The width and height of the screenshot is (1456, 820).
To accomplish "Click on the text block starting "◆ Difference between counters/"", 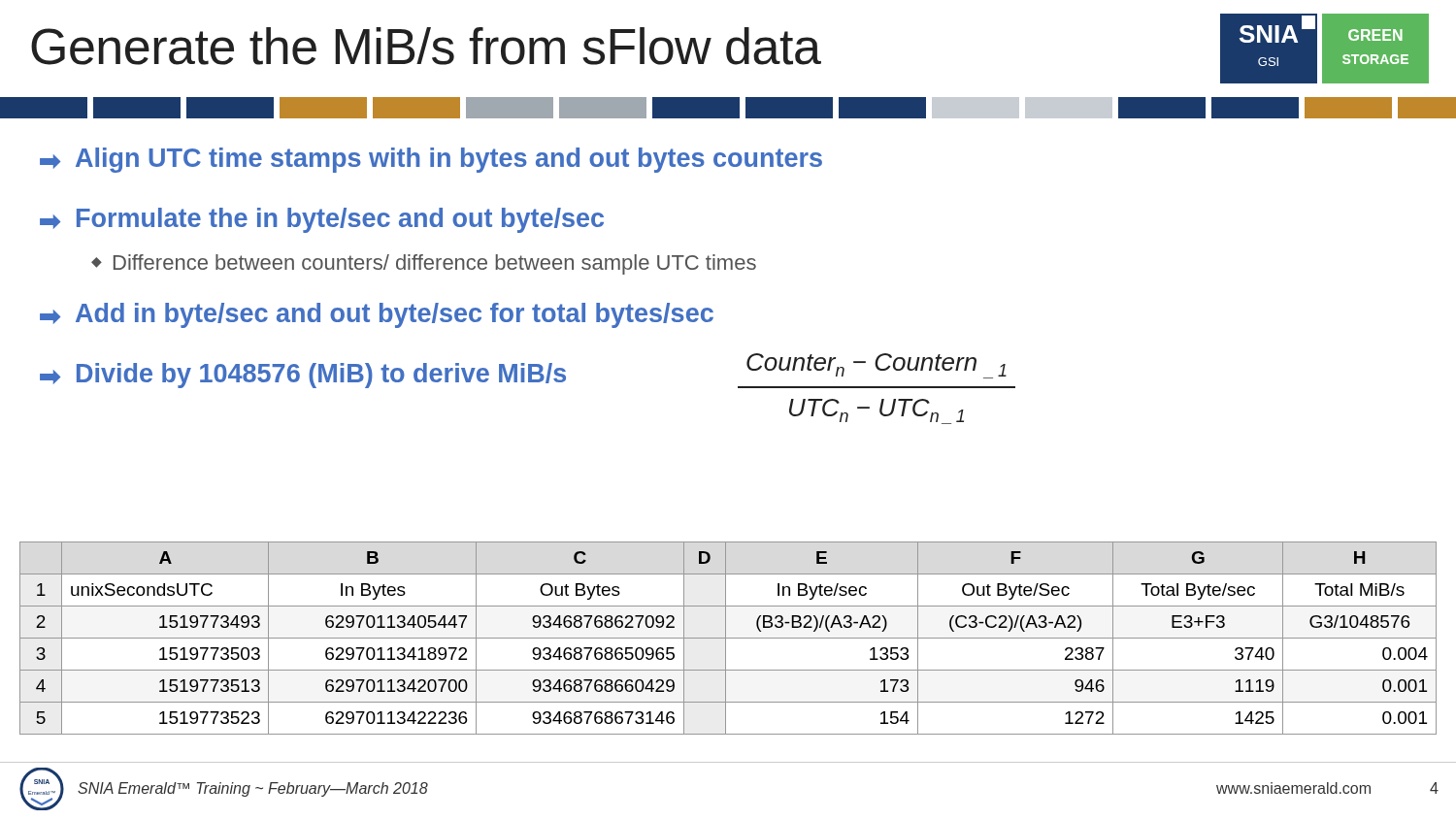I will (424, 263).
